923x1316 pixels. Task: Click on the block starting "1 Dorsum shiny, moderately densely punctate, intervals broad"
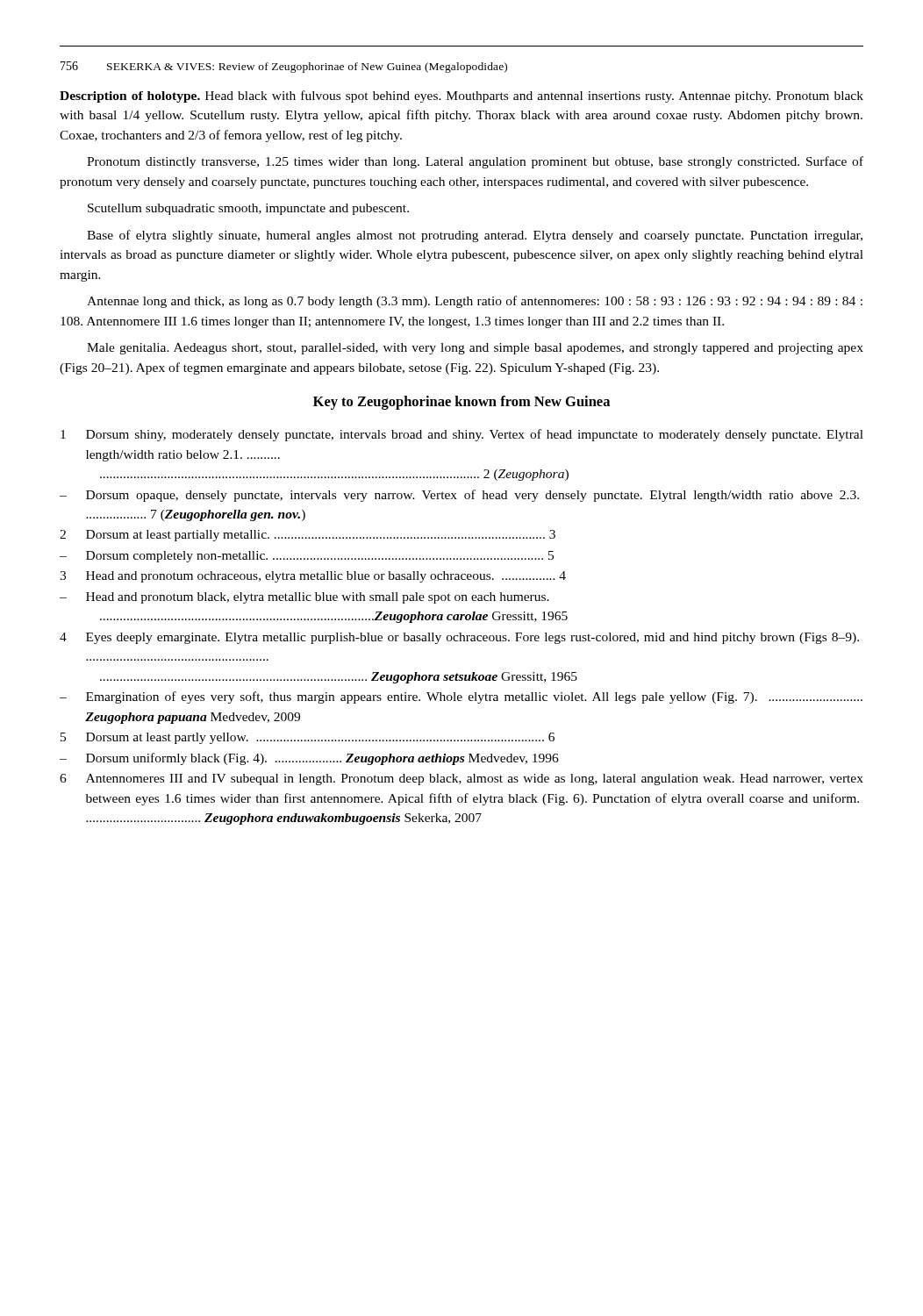(462, 435)
